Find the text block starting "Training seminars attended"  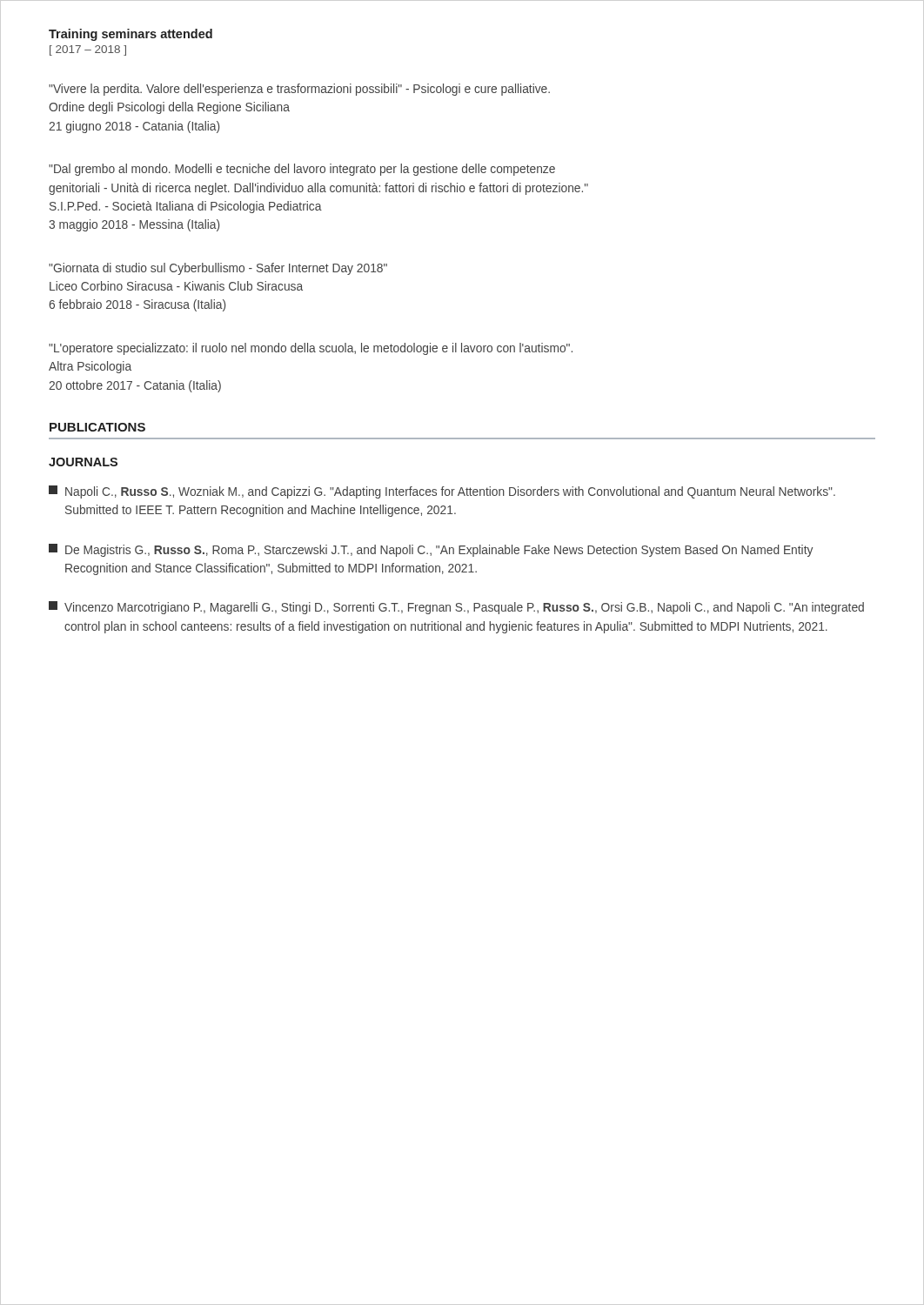(131, 34)
